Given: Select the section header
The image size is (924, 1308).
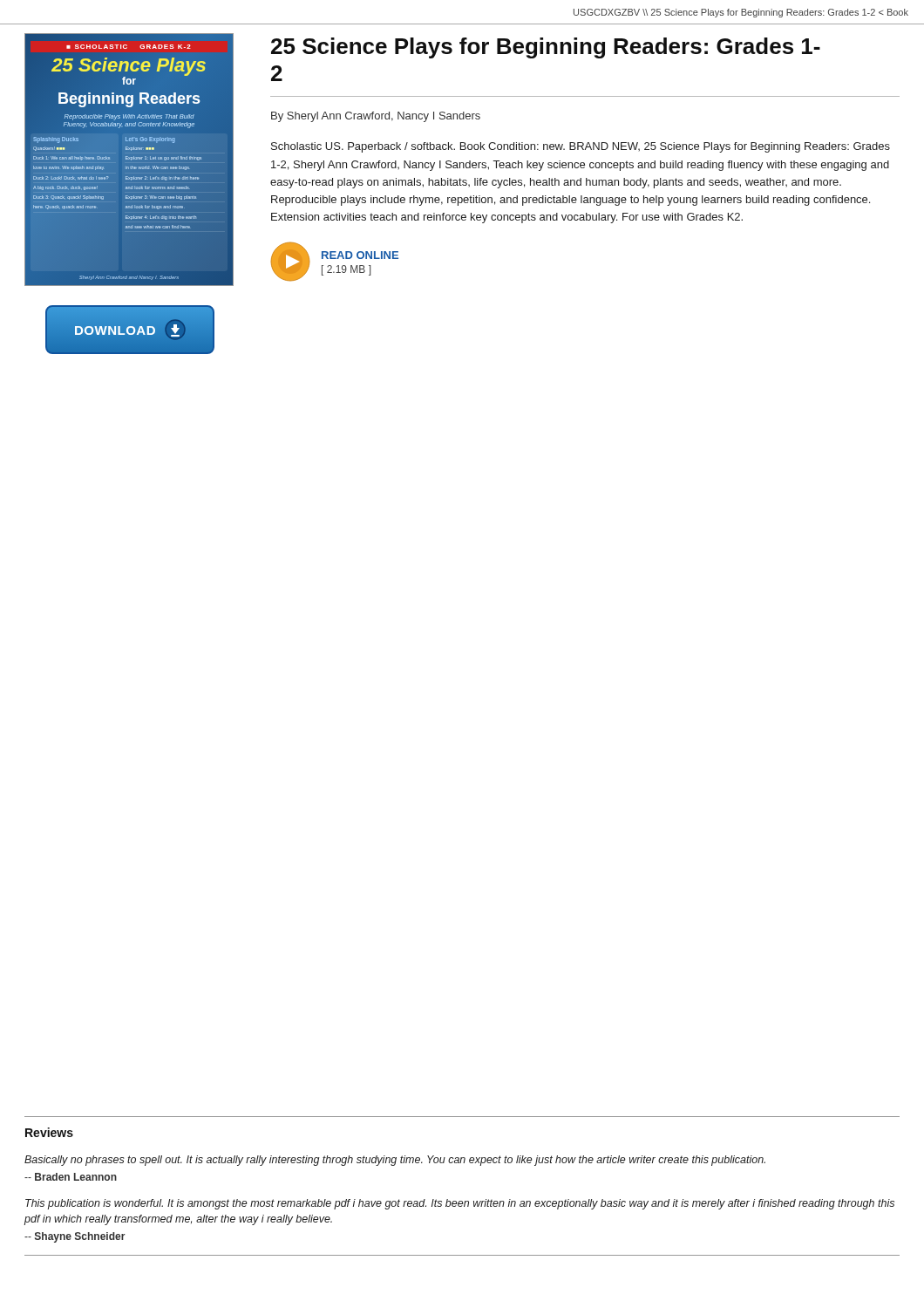Looking at the screenshot, I should pos(49,1133).
